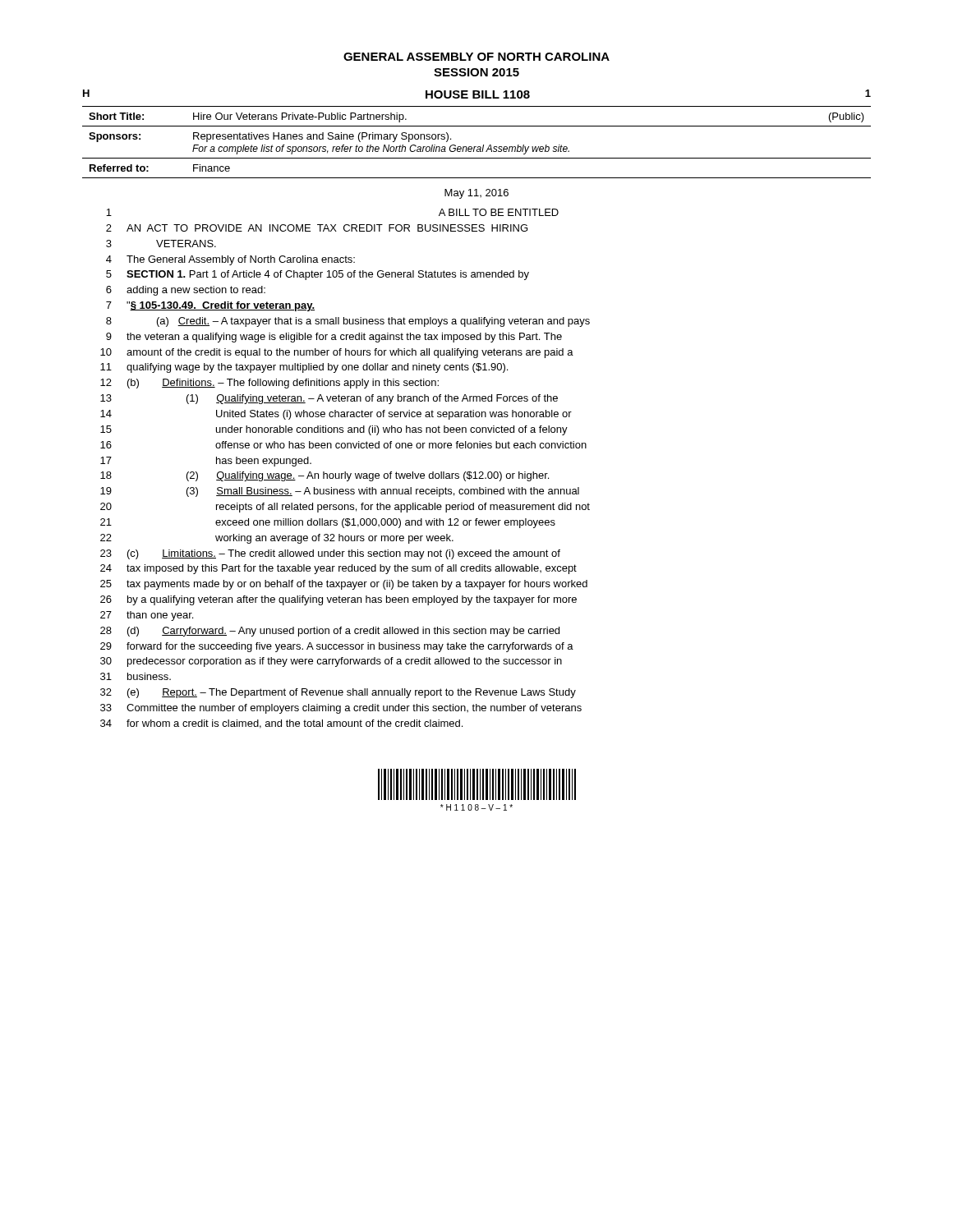953x1232 pixels.
Task: Point to the block beginning "22 working an"
Action: coord(277,539)
